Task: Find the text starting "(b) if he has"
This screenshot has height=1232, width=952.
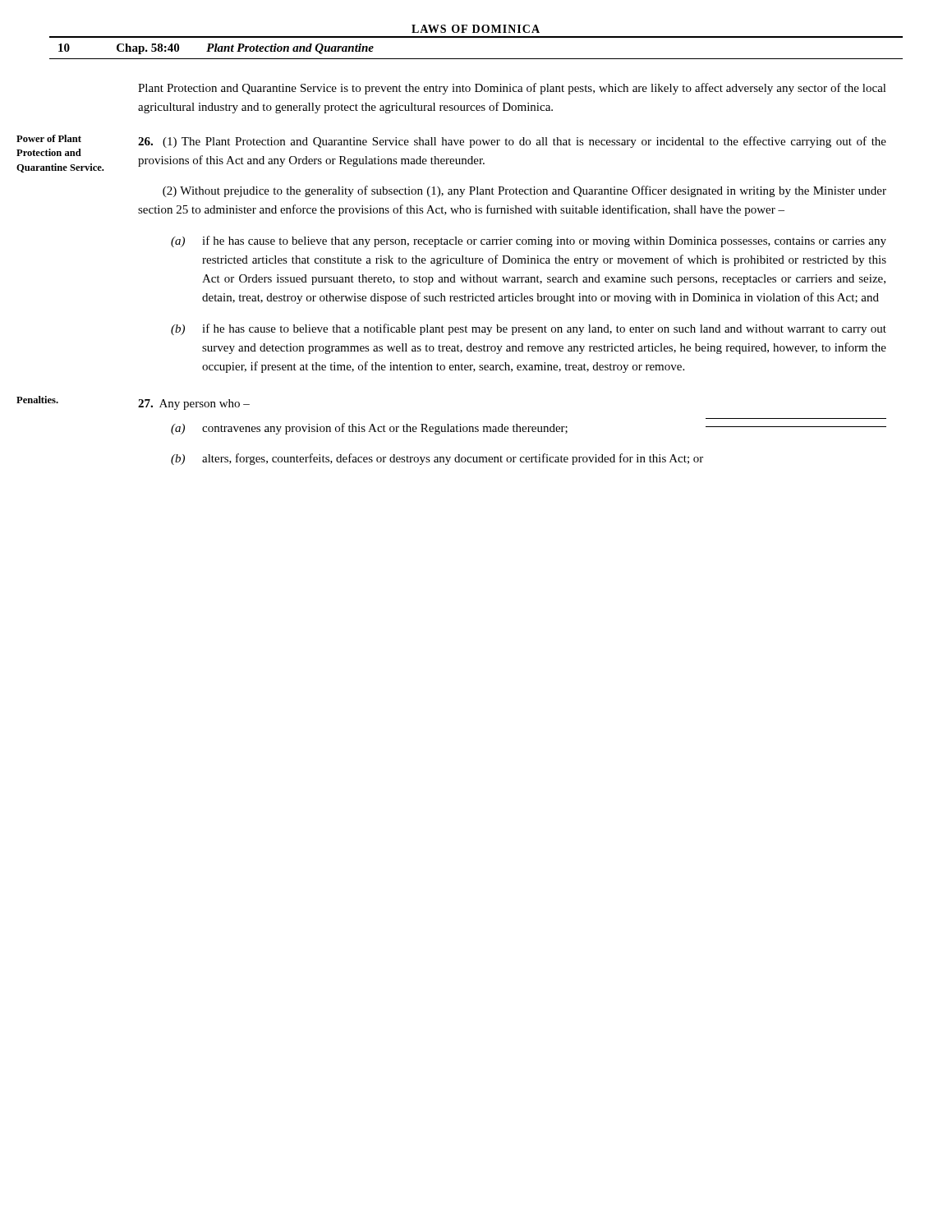Action: tap(529, 348)
